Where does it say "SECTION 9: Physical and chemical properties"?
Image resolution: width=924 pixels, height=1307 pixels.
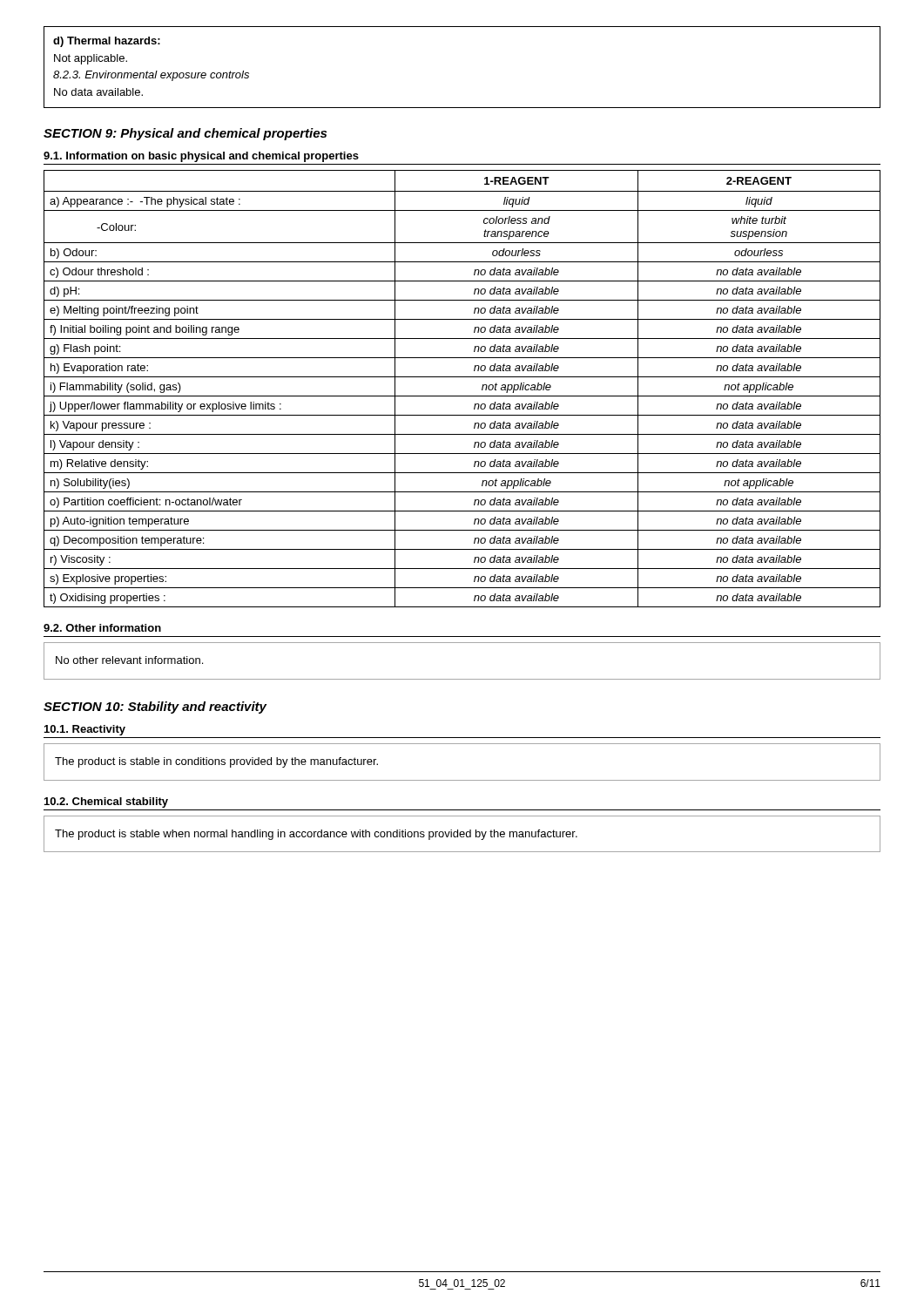click(x=185, y=133)
